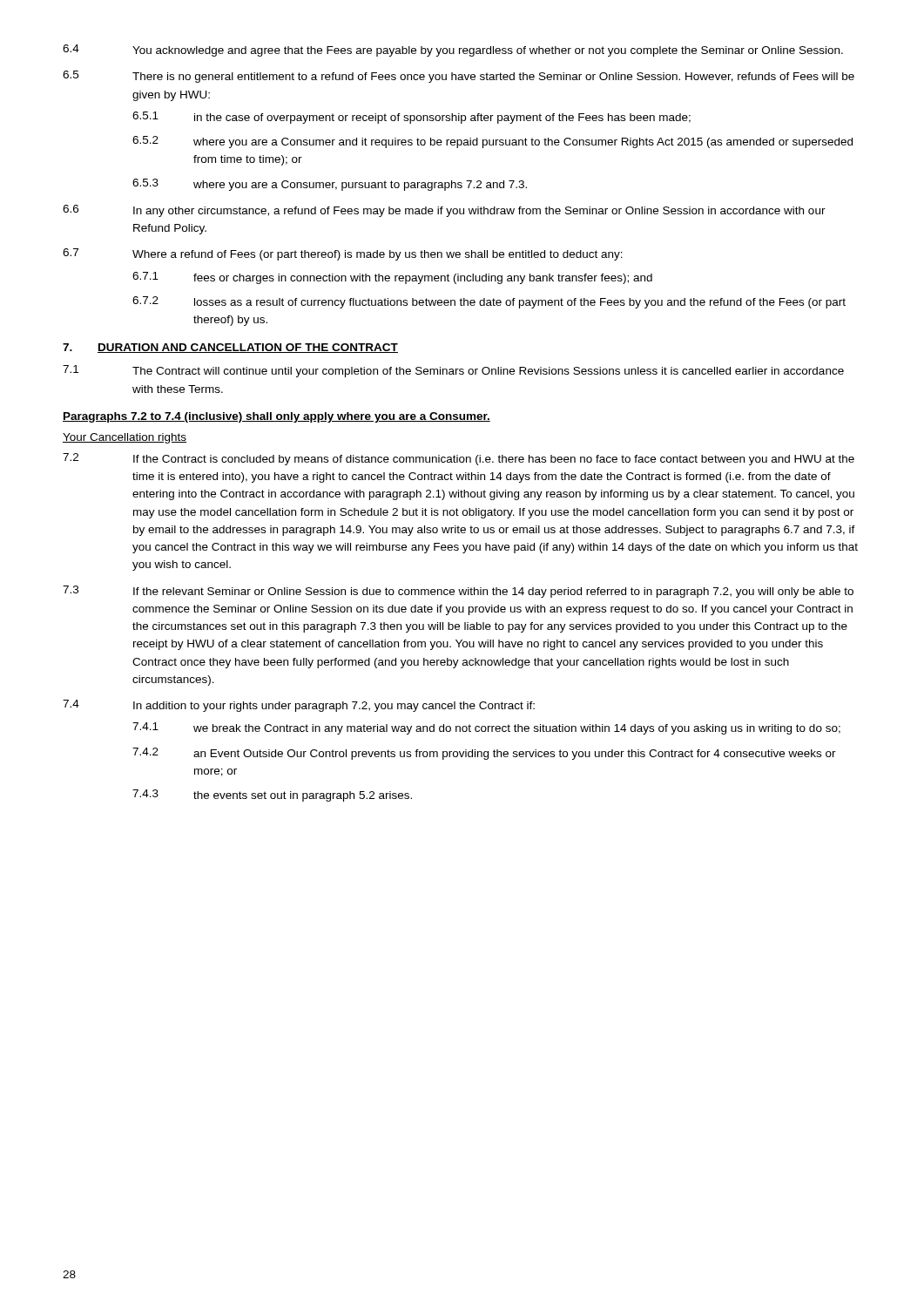Screen dimensions: 1307x924
Task: Click the passage that begins "6.7 Where a refund of"
Action: [343, 255]
